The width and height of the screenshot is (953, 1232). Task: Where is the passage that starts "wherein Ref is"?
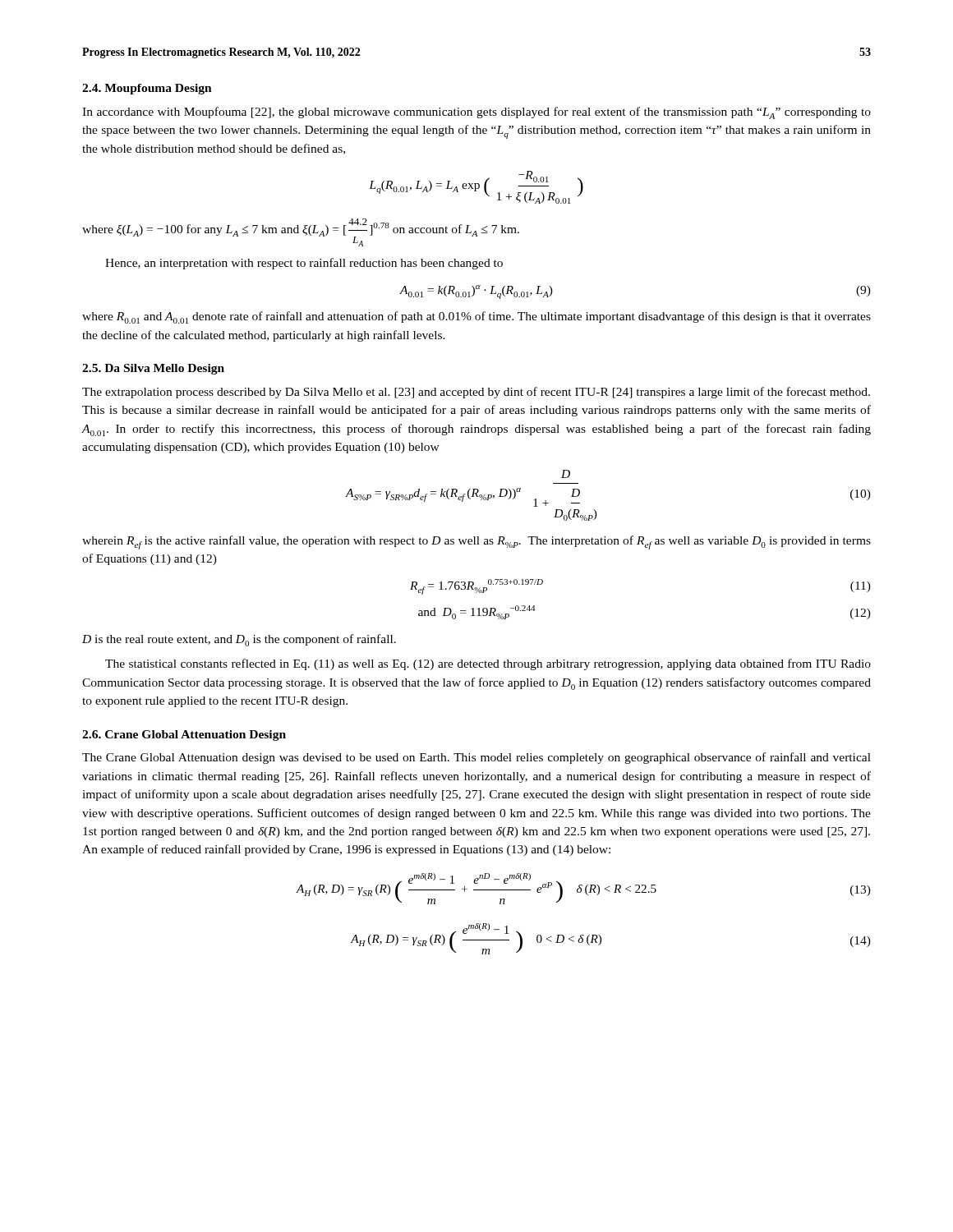pos(476,550)
